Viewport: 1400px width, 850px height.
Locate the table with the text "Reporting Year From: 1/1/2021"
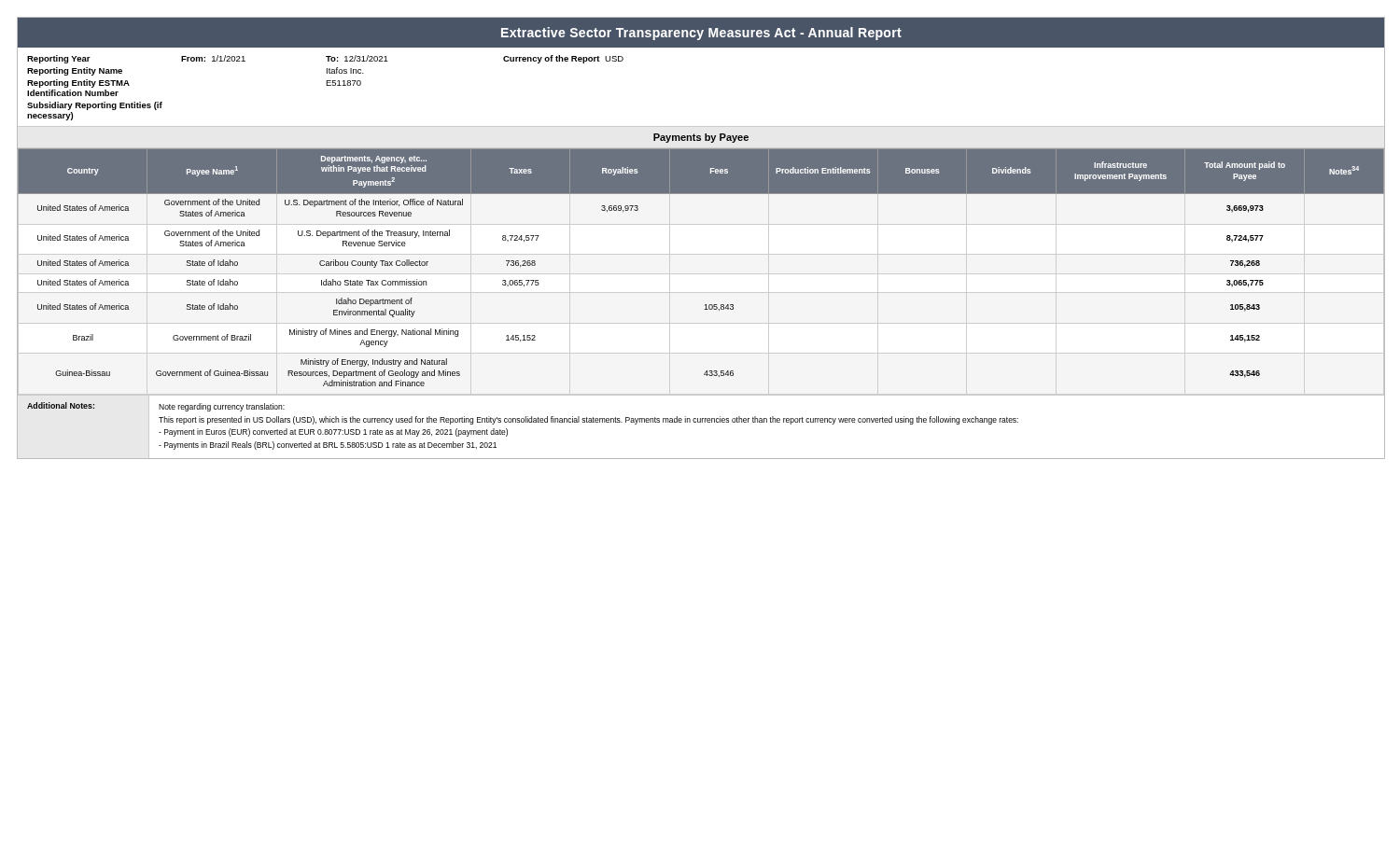point(701,87)
